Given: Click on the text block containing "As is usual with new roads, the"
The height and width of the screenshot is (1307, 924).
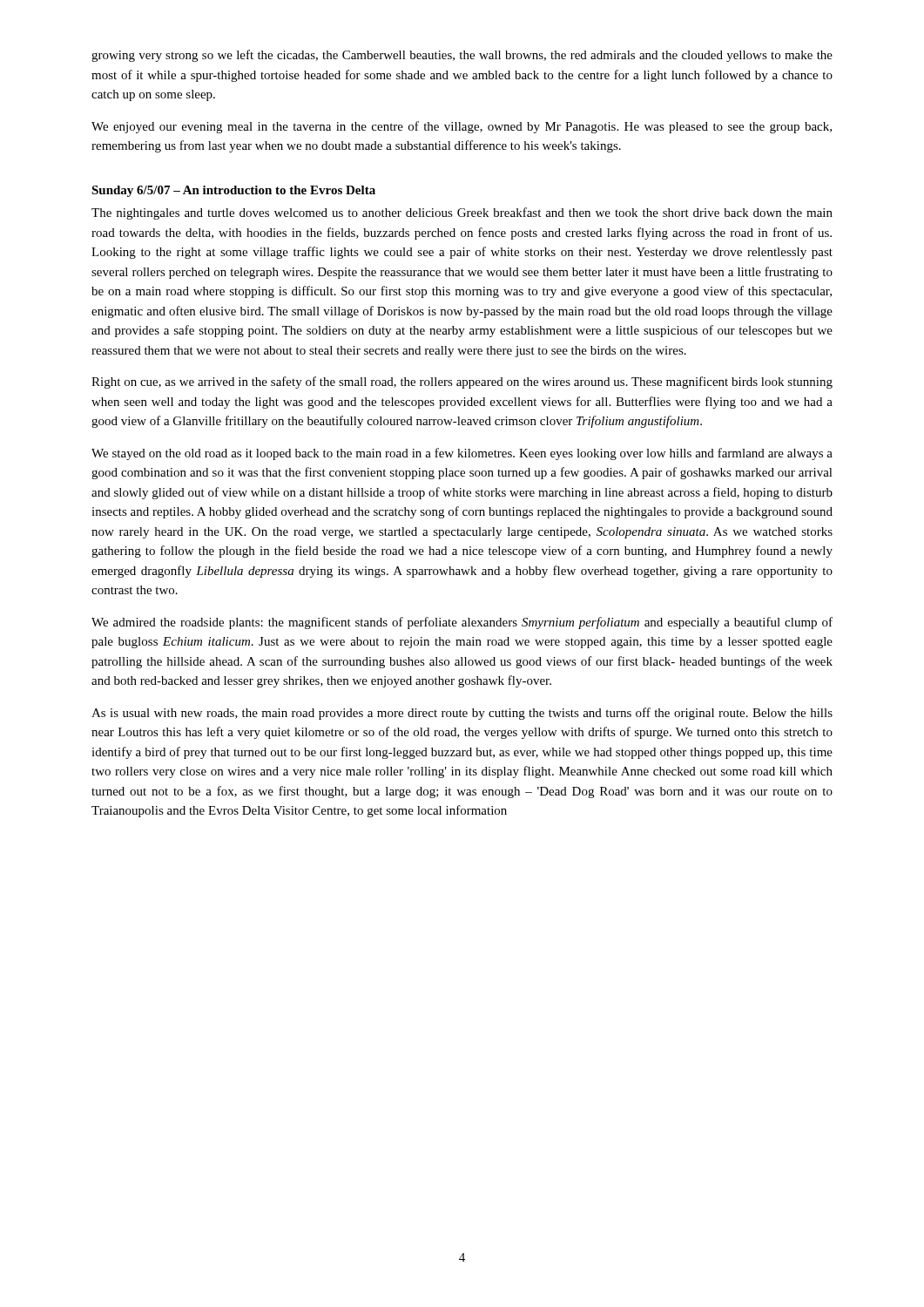Looking at the screenshot, I should click(x=462, y=762).
